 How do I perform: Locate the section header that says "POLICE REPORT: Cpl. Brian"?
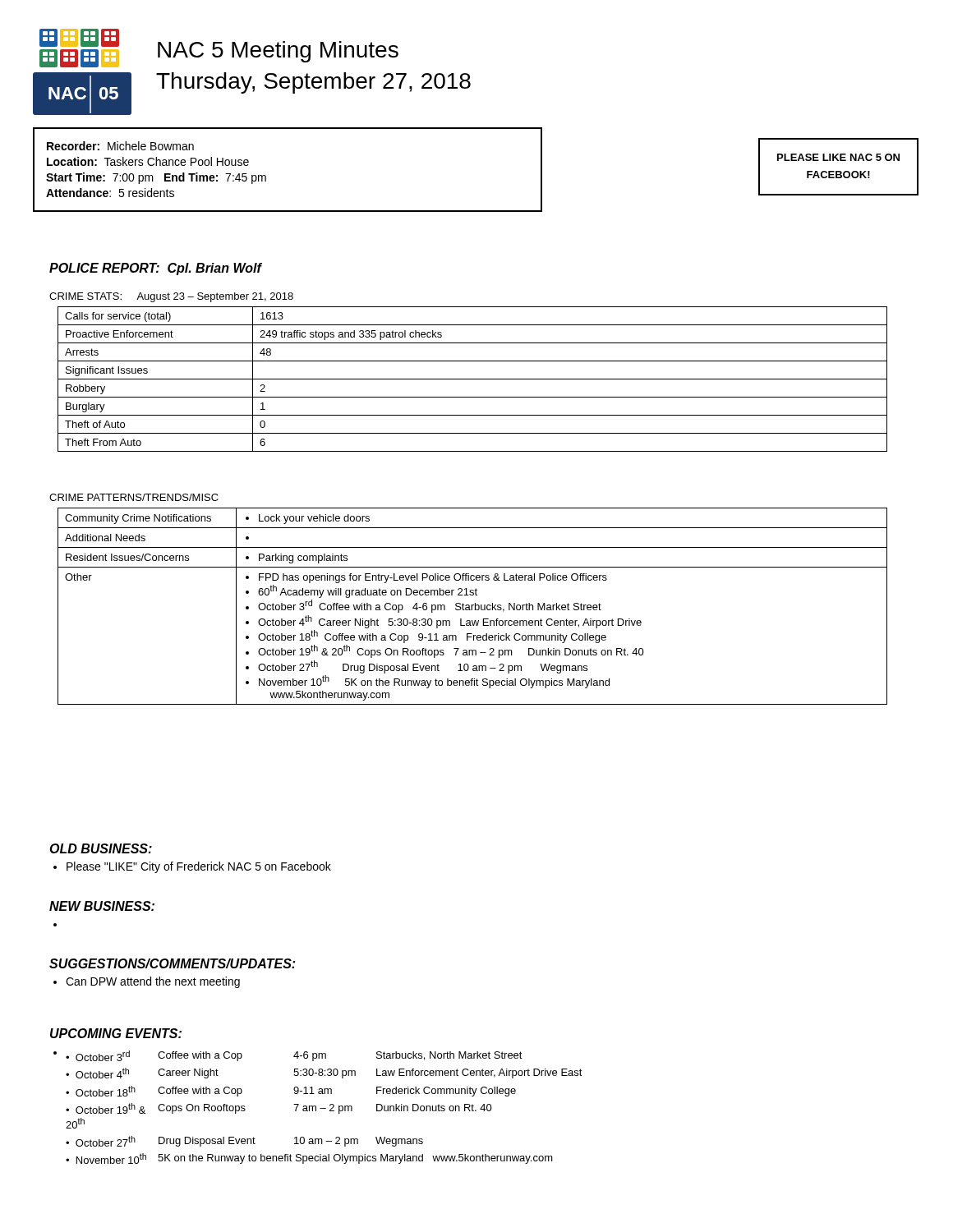pos(155,268)
